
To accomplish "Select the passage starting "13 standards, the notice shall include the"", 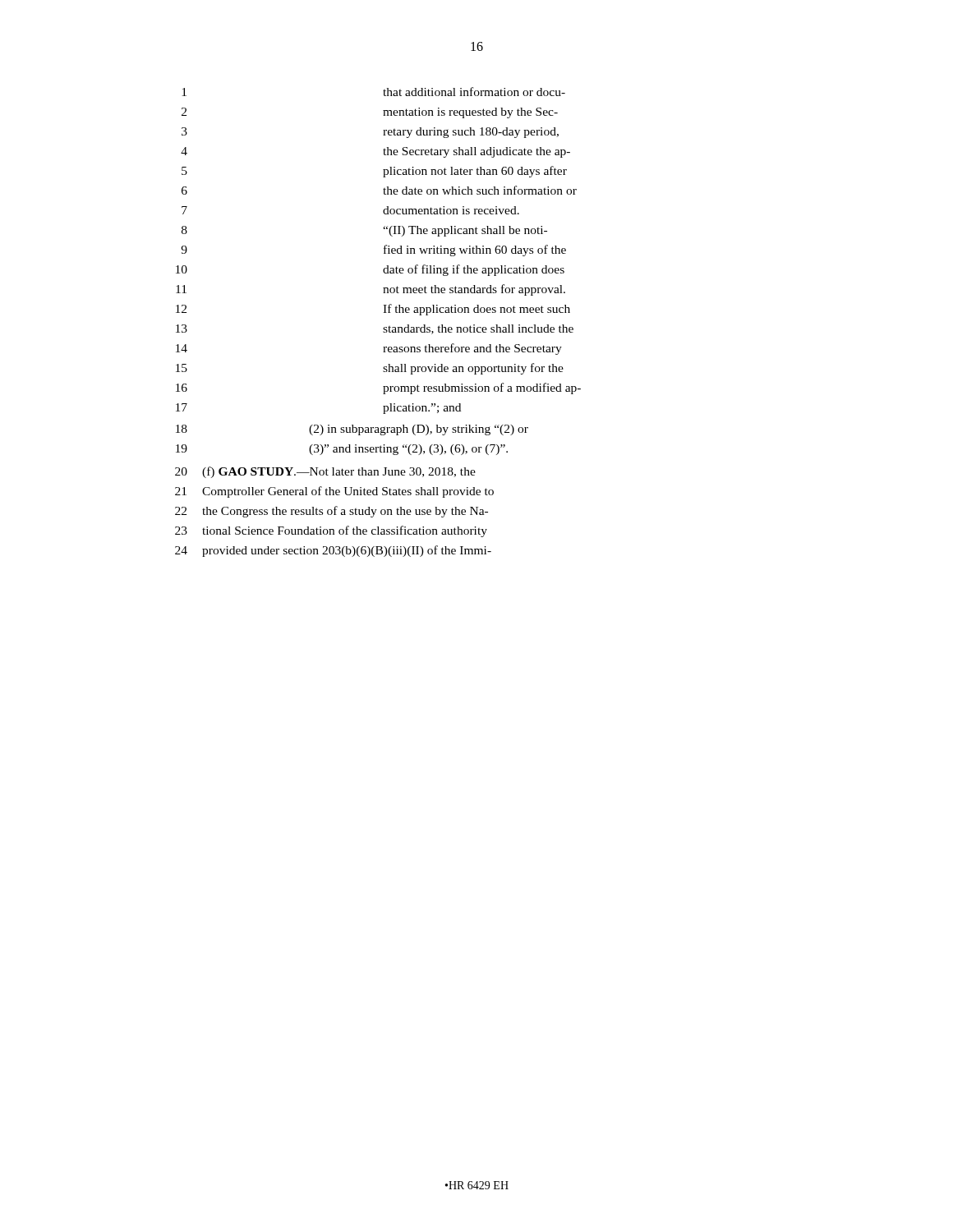I will (489, 329).
